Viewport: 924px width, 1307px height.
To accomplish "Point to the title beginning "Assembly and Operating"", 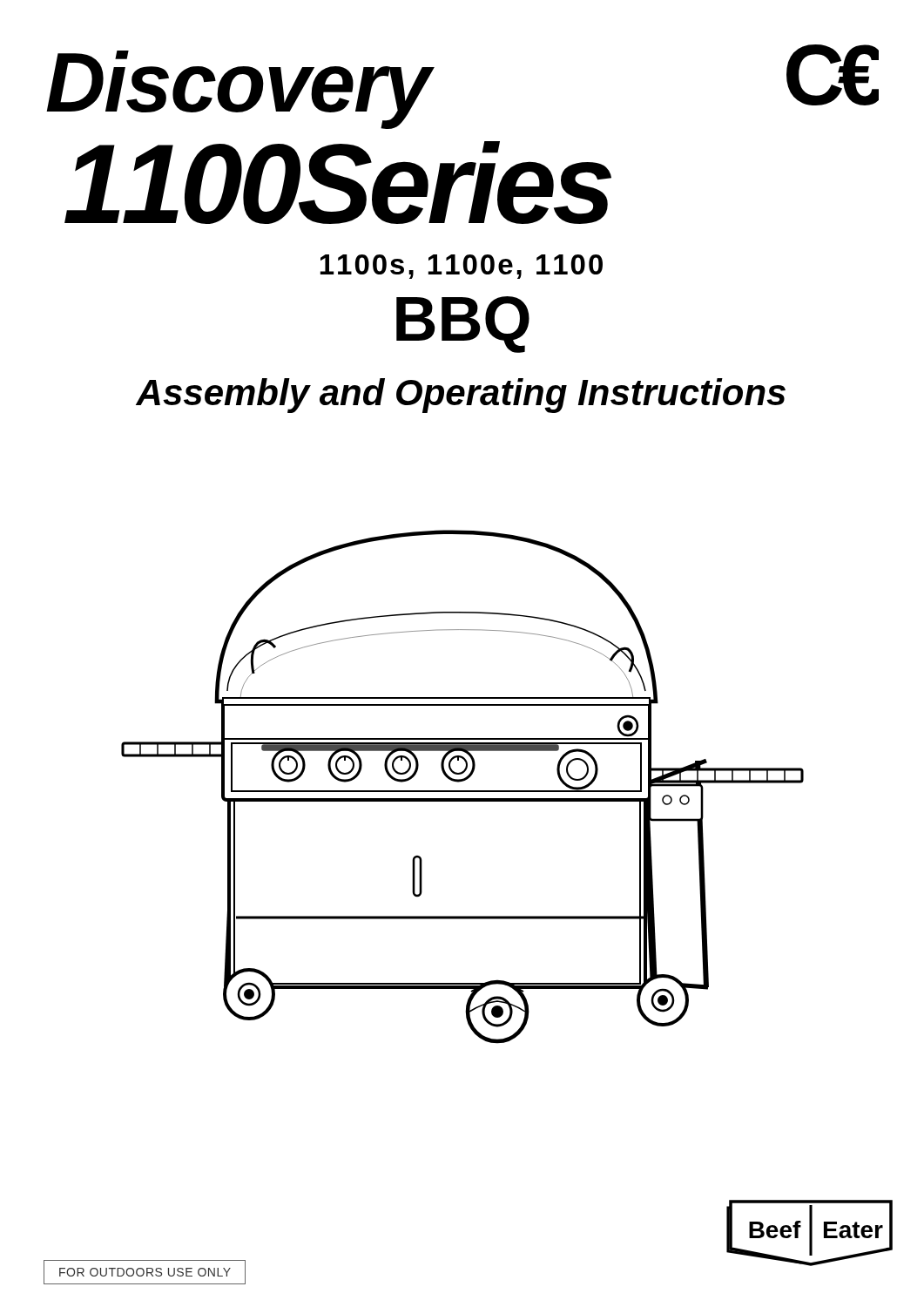I will [x=462, y=388].
